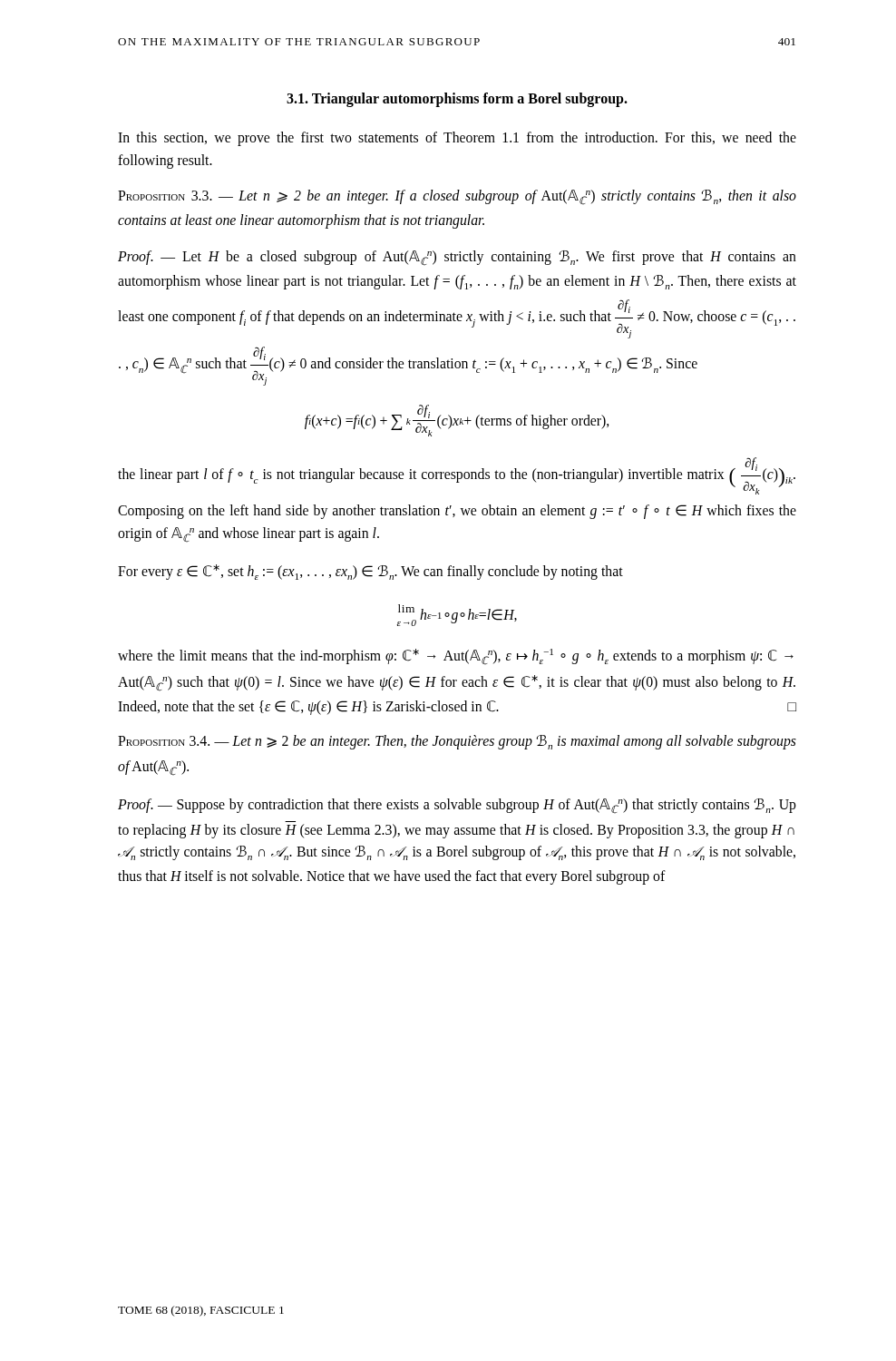
Task: Find the formula that reads "fi(x + c) = fi(c) + ∑"
Action: tap(457, 421)
